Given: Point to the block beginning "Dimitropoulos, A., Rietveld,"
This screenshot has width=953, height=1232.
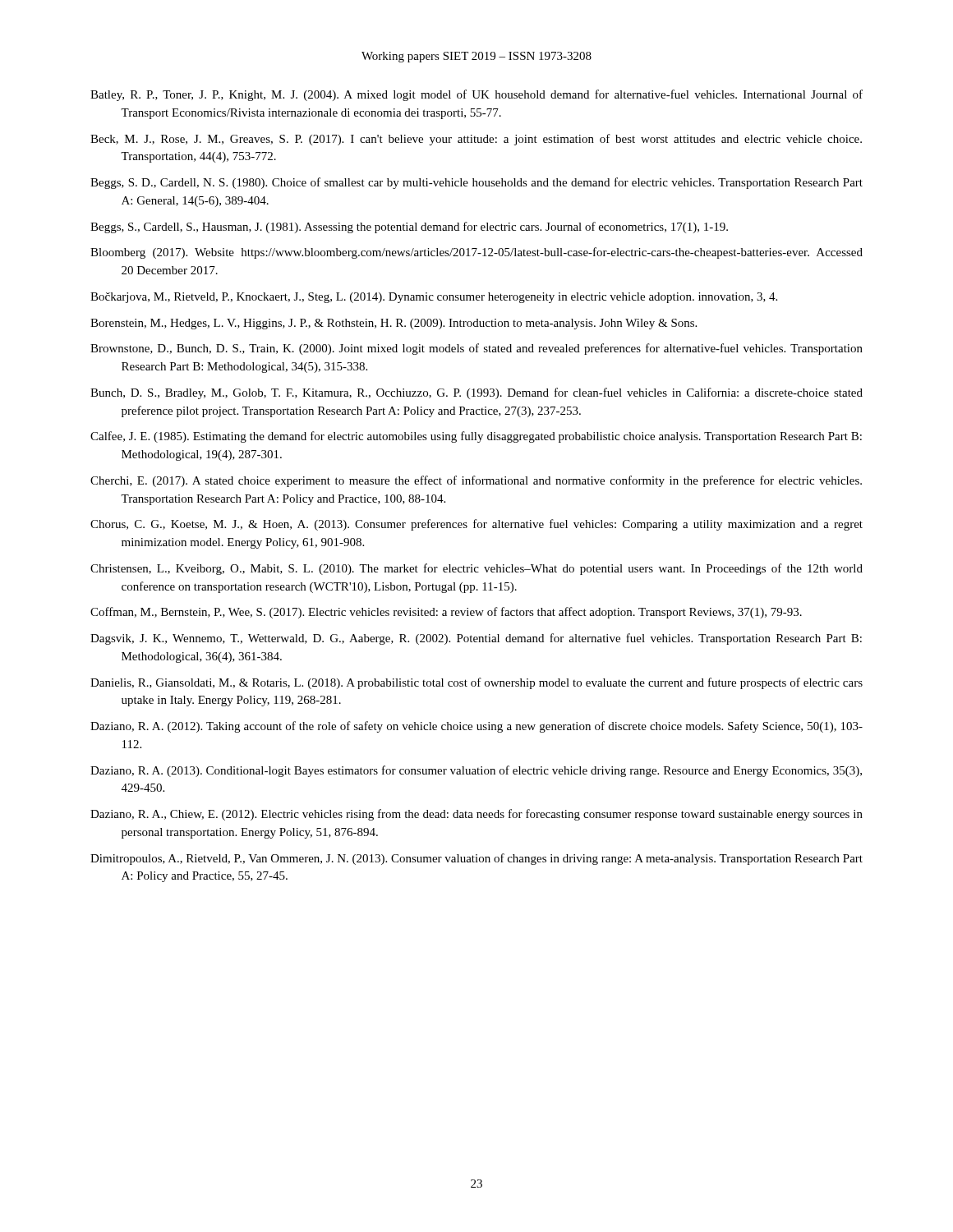Looking at the screenshot, I should 476,867.
